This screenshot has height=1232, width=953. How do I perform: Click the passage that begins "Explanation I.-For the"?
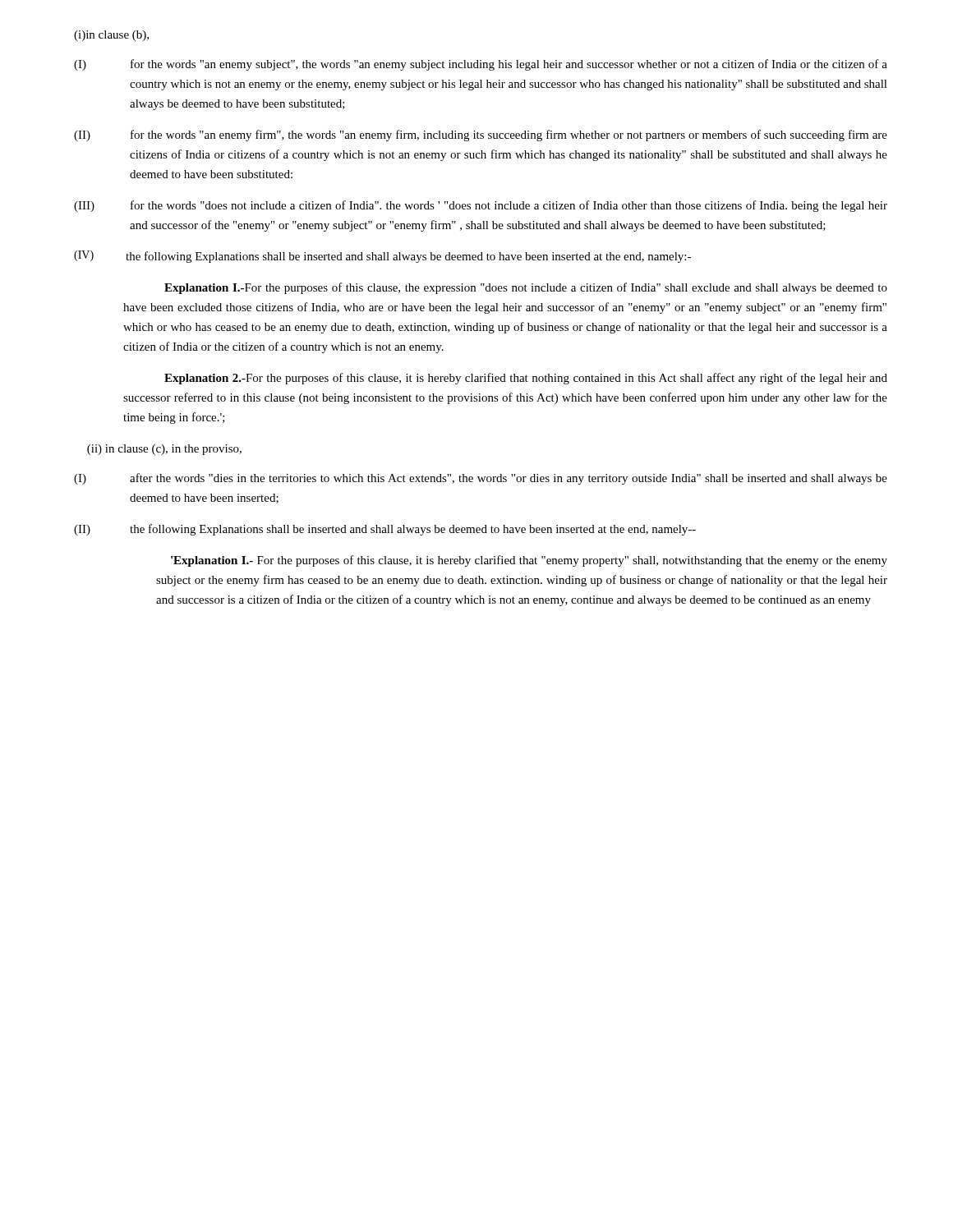click(x=526, y=288)
